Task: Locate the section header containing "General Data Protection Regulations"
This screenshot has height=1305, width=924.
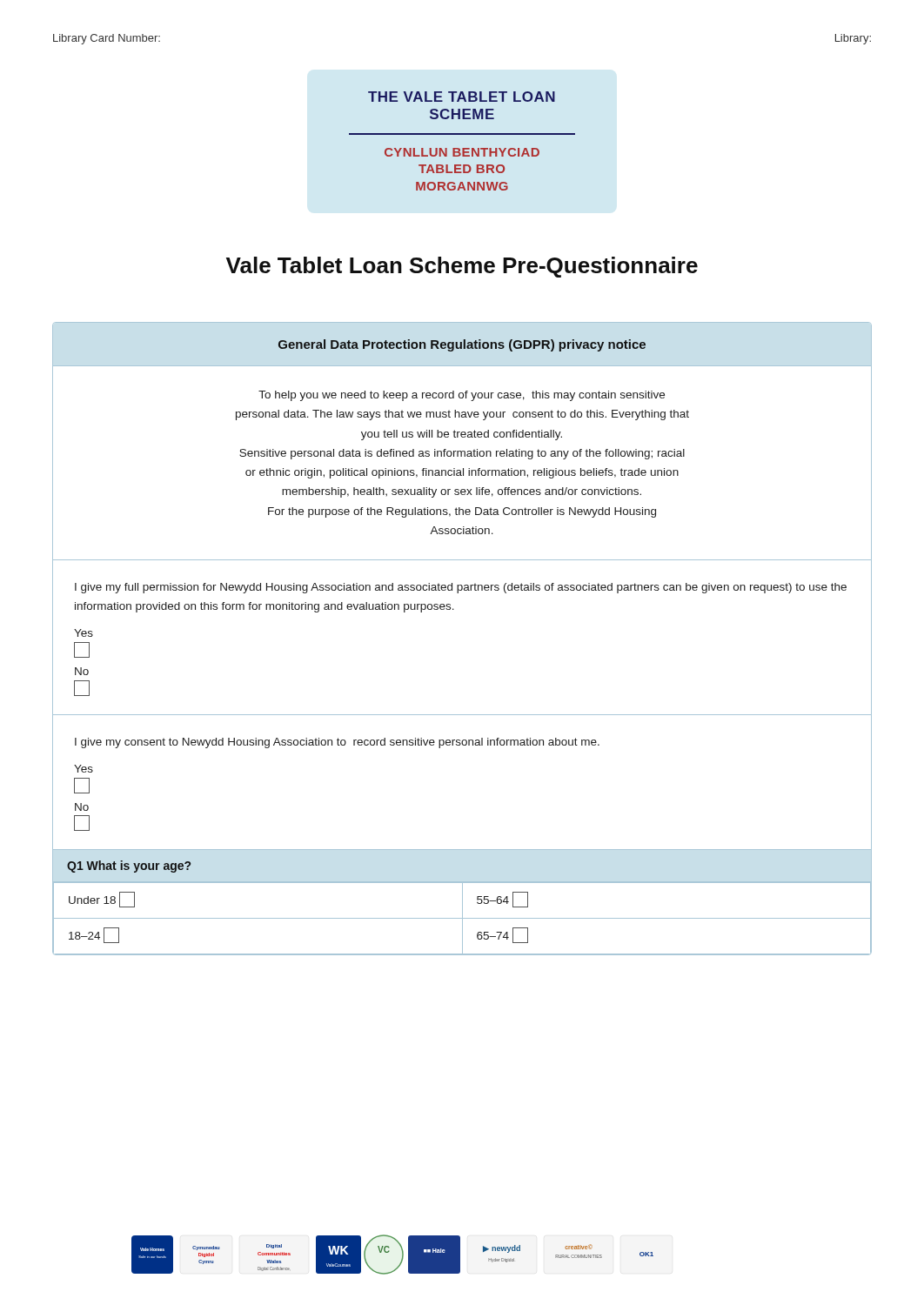Action: pyautogui.click(x=462, y=344)
